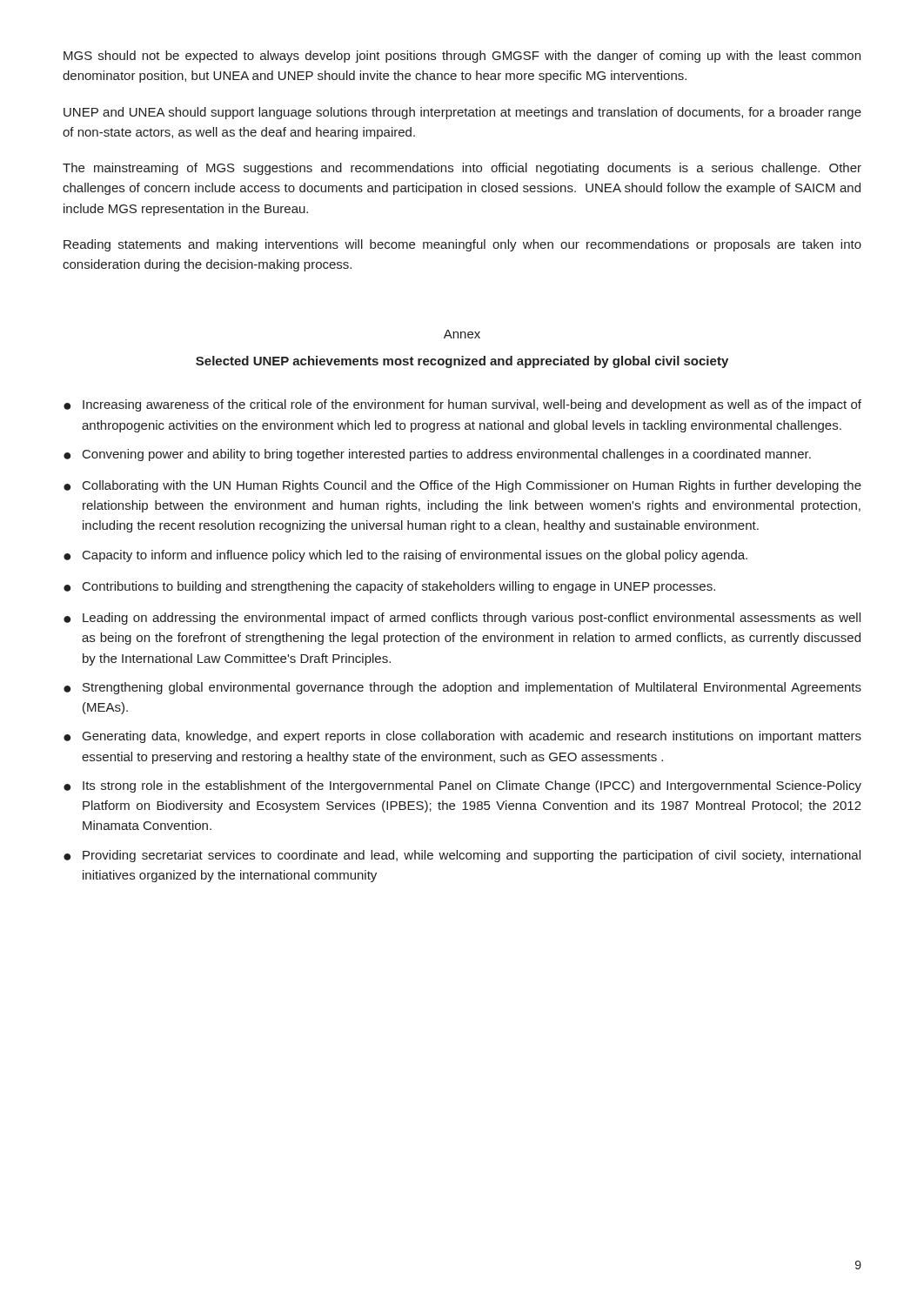Point to the block beginning "● Capacity to"
Image resolution: width=924 pixels, height=1305 pixels.
[x=462, y=556]
